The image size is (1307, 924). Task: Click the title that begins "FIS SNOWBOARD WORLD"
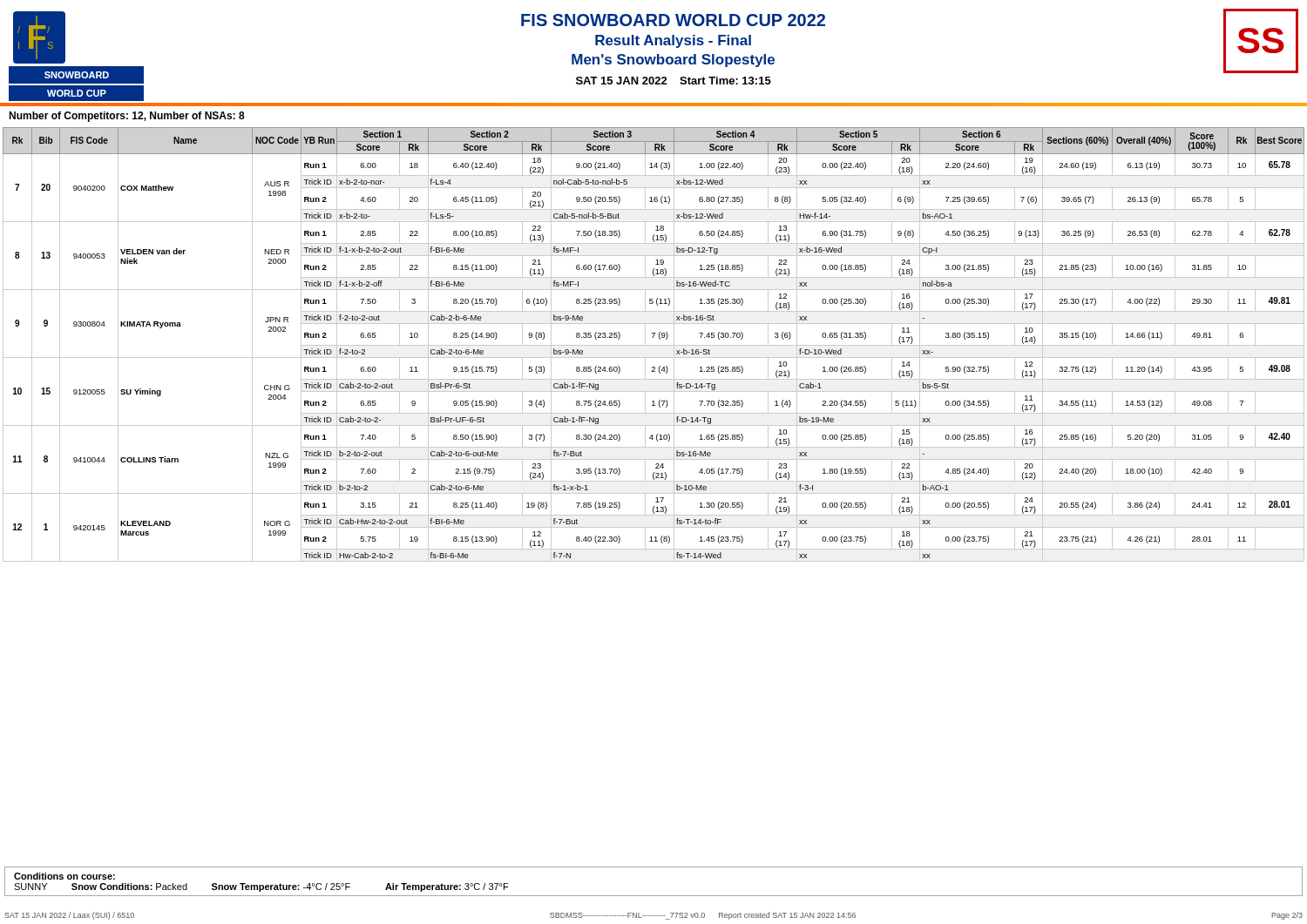tap(673, 49)
